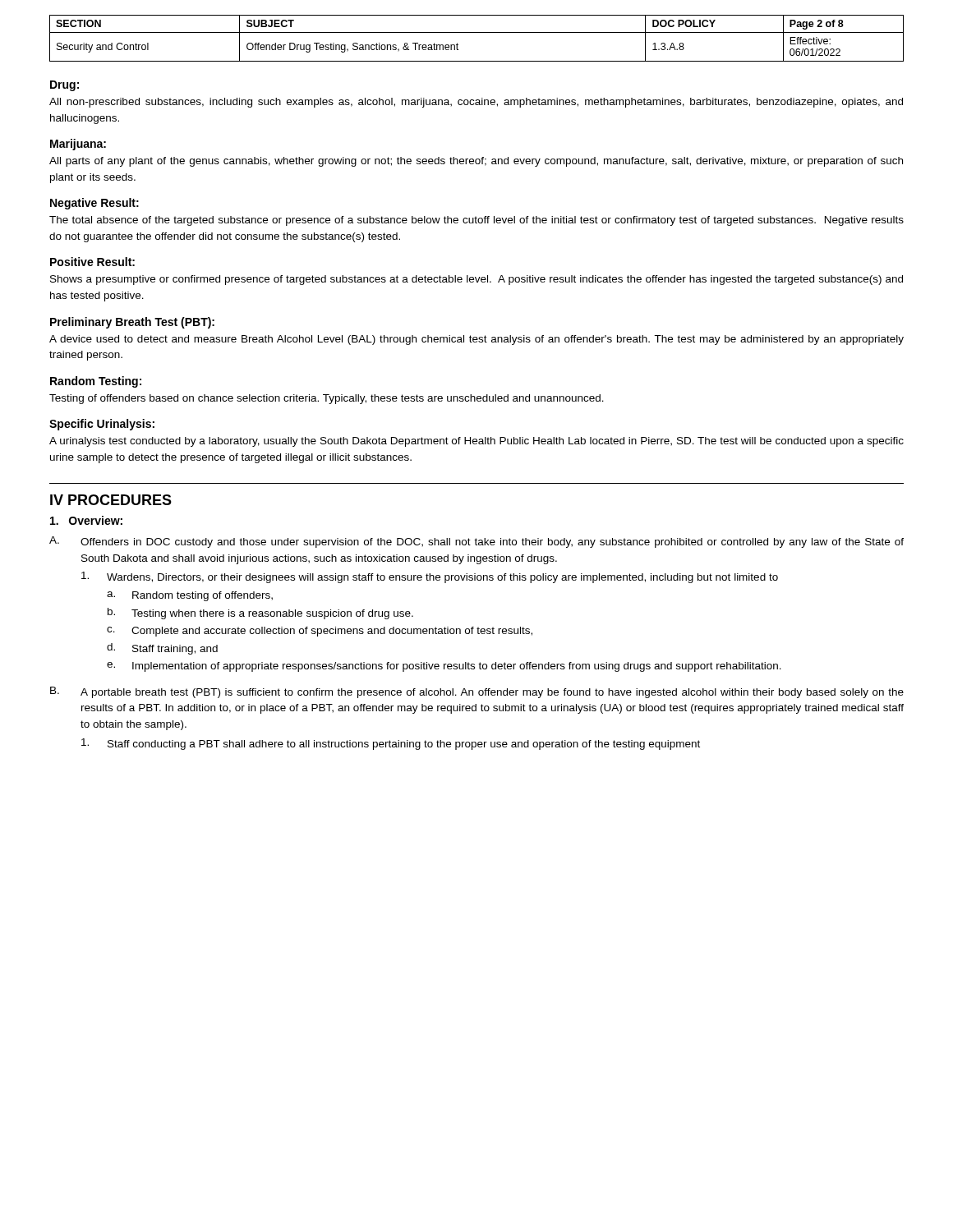Navigate to the element starting "A urinalysis test conducted by a"
The height and width of the screenshot is (1232, 953).
click(x=476, y=449)
